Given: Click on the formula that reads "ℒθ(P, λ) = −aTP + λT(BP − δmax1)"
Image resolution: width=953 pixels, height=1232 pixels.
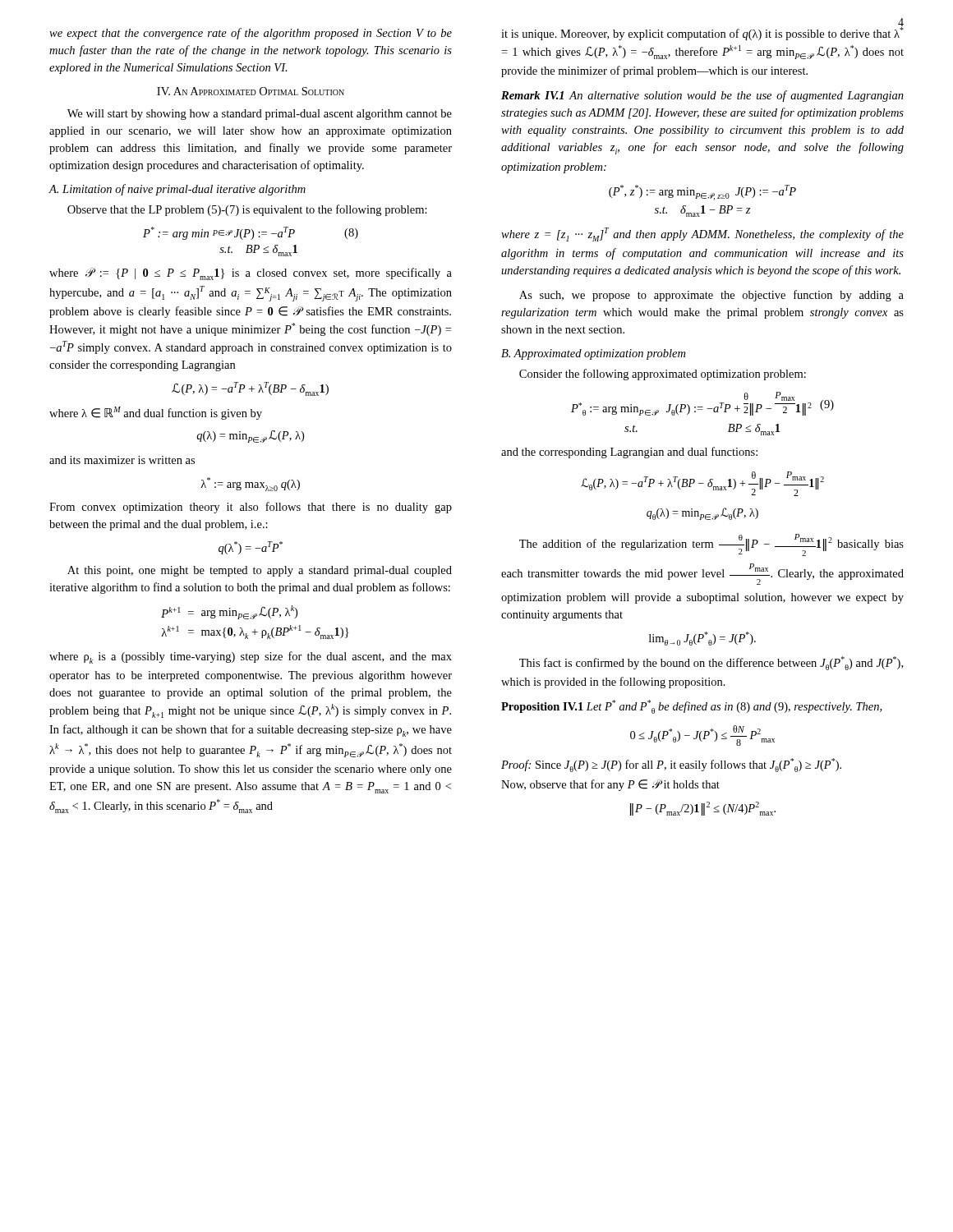Looking at the screenshot, I should pyautogui.click(x=702, y=496).
